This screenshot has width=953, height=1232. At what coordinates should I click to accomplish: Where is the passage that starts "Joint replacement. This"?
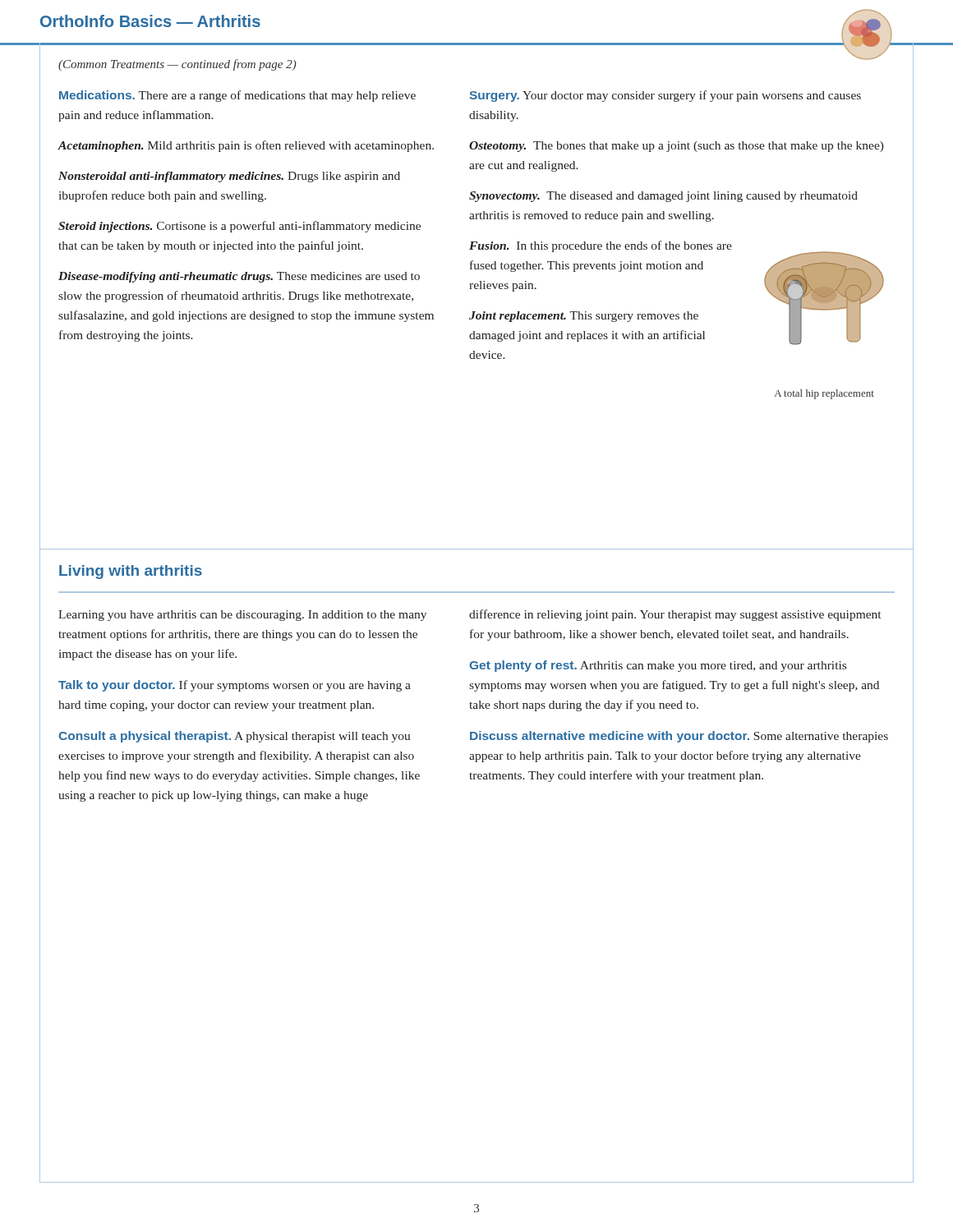(587, 335)
